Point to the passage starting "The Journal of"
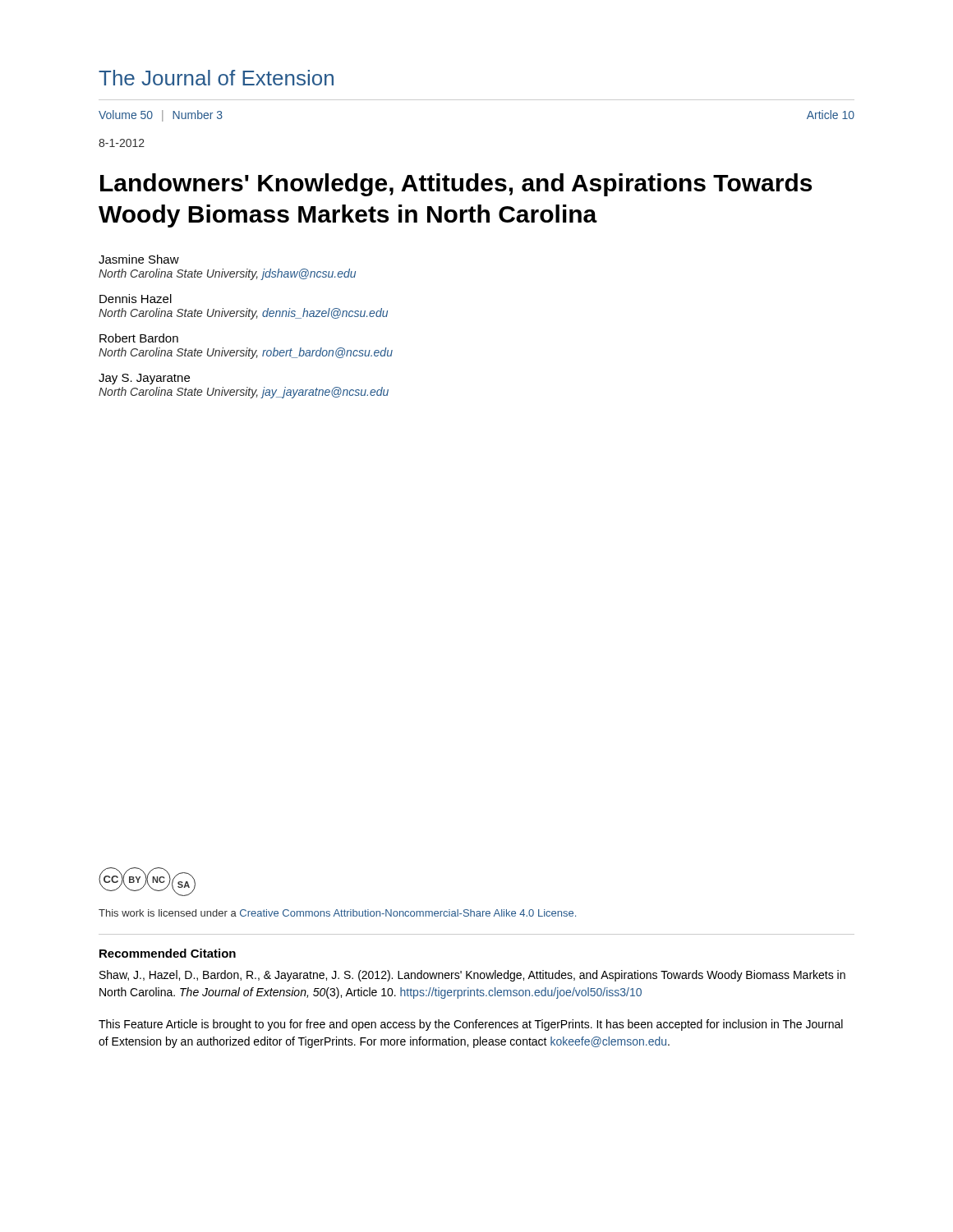 coord(216,78)
